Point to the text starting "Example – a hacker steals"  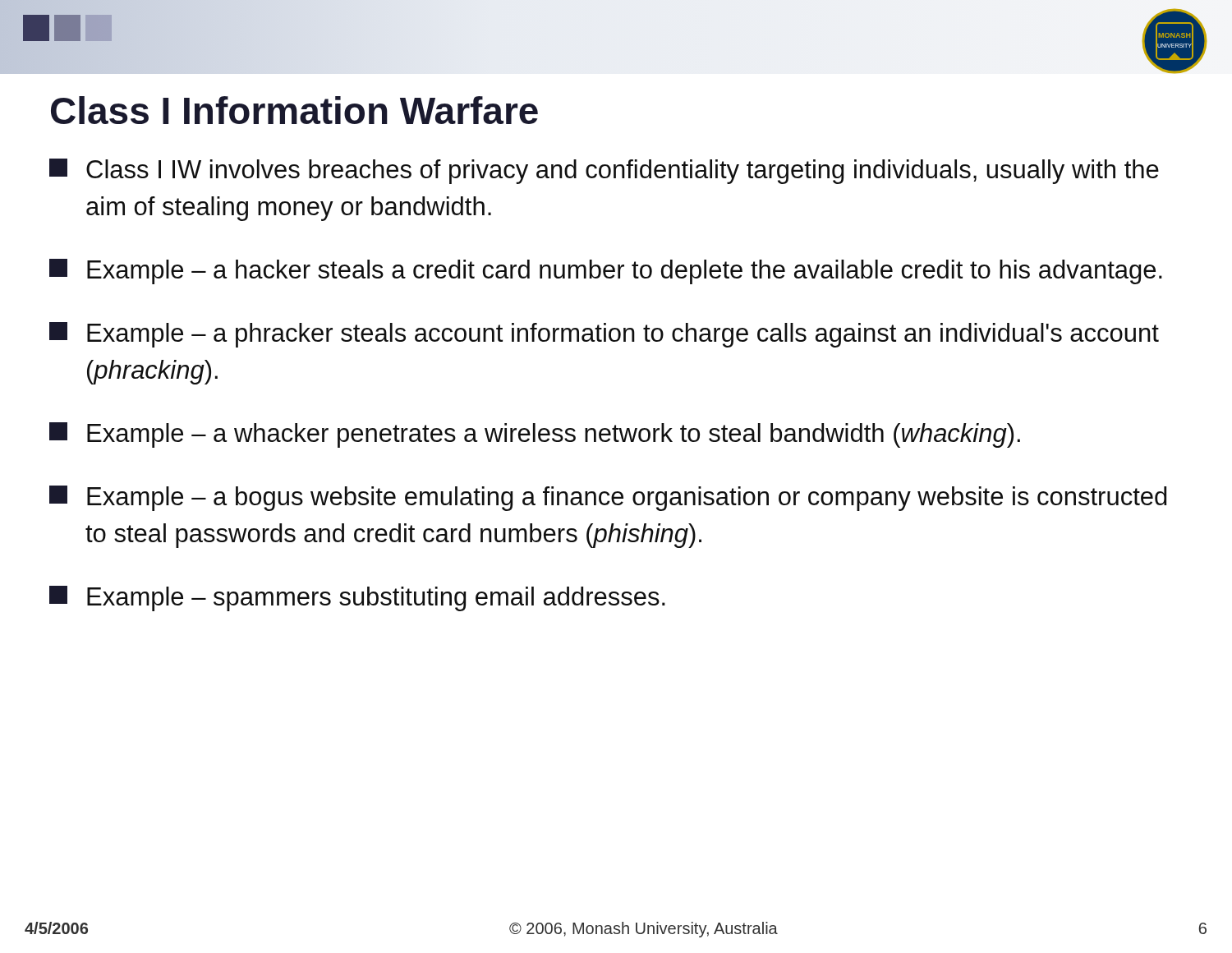click(616, 271)
